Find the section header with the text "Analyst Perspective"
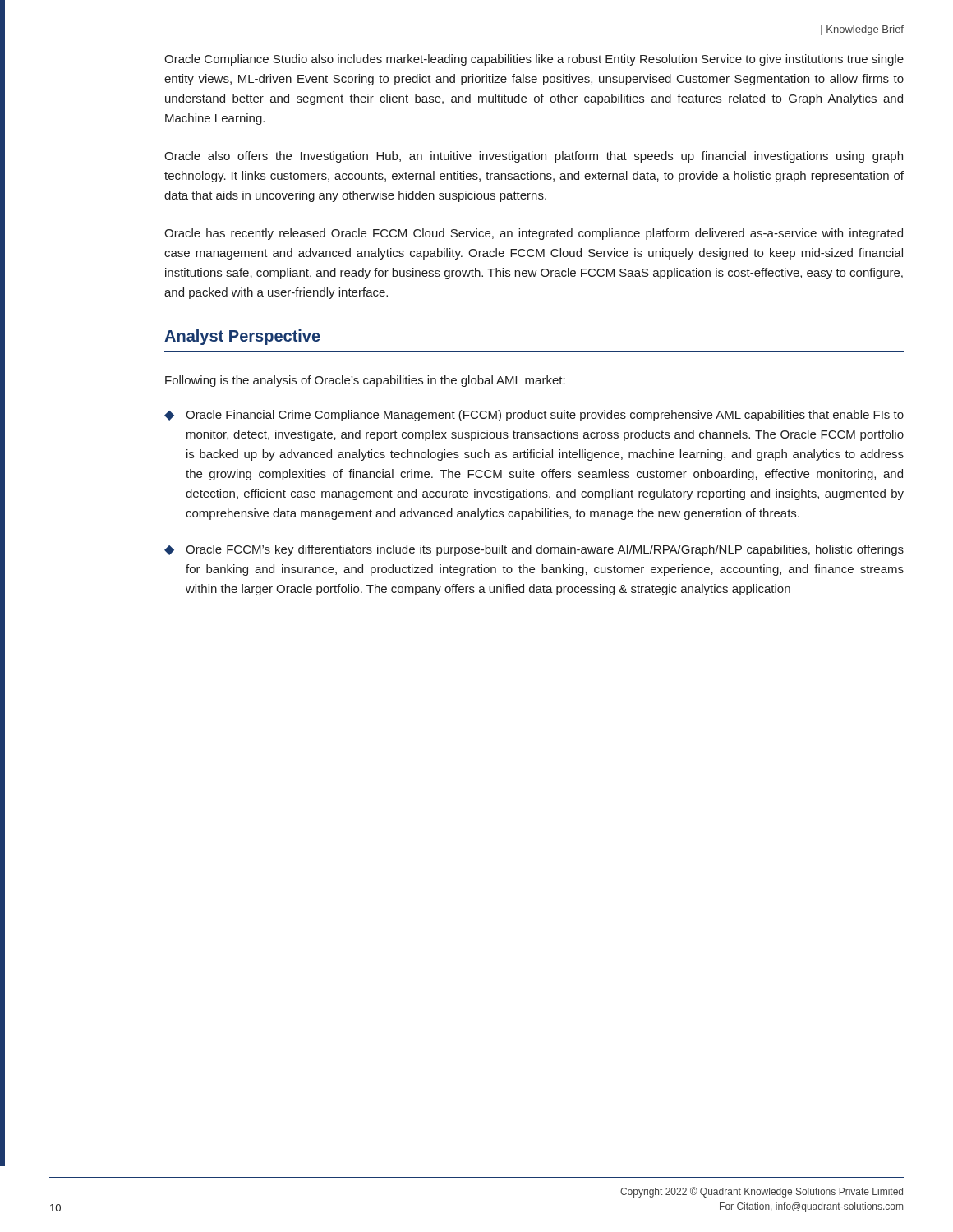Viewport: 953px width, 1232px height. [534, 340]
